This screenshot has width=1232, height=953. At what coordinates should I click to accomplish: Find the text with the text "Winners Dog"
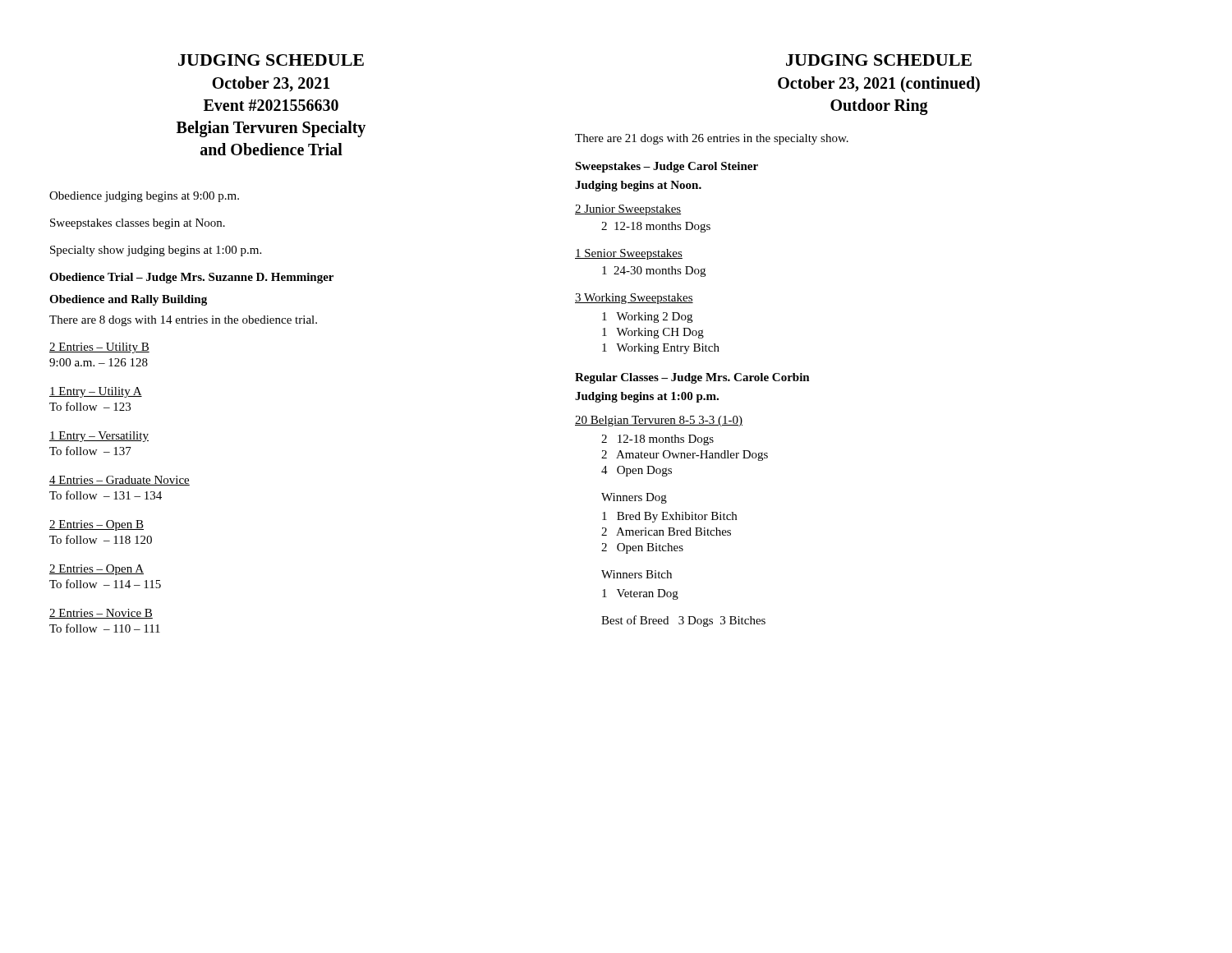(x=634, y=497)
